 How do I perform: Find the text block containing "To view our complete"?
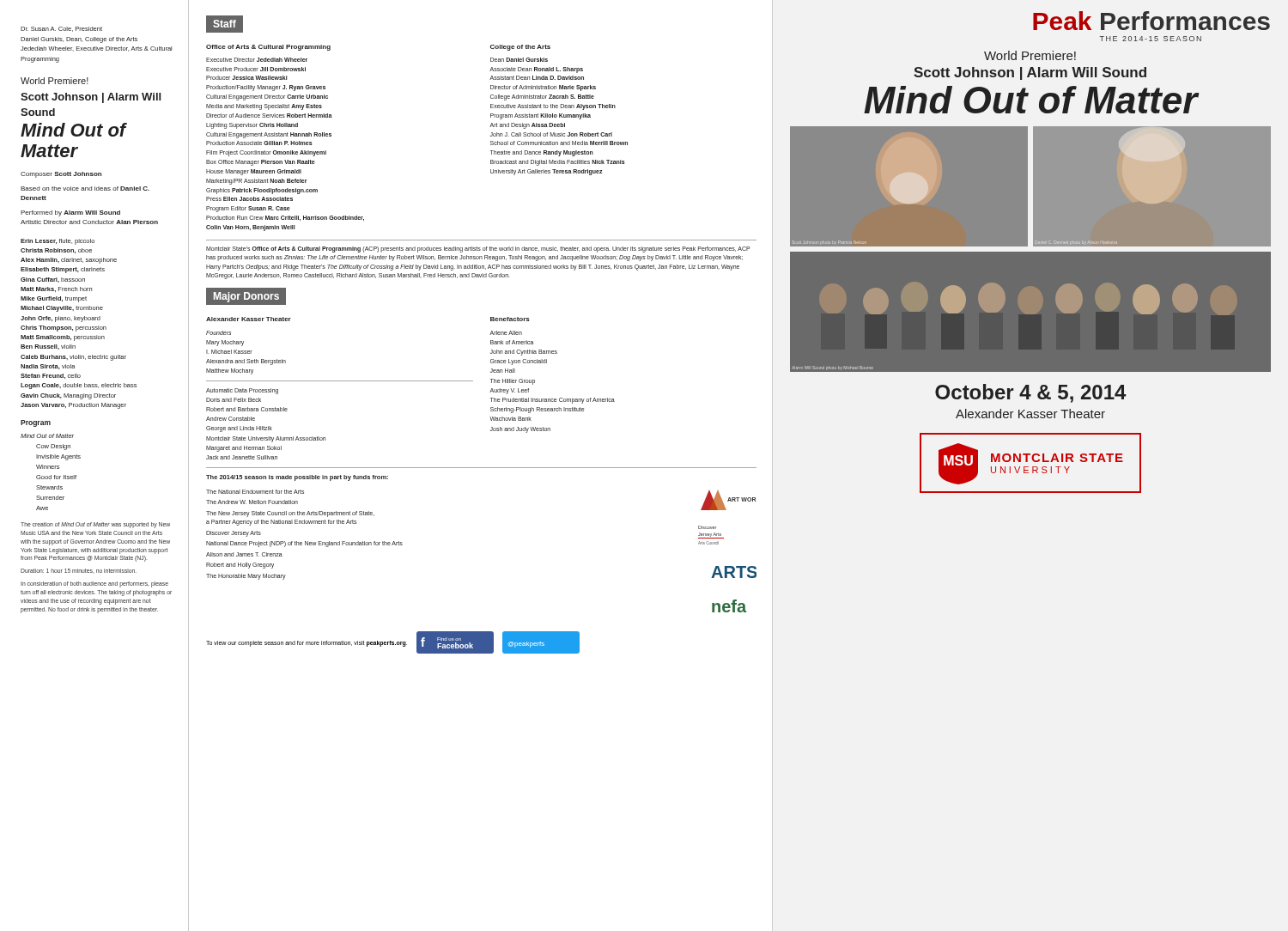click(307, 643)
